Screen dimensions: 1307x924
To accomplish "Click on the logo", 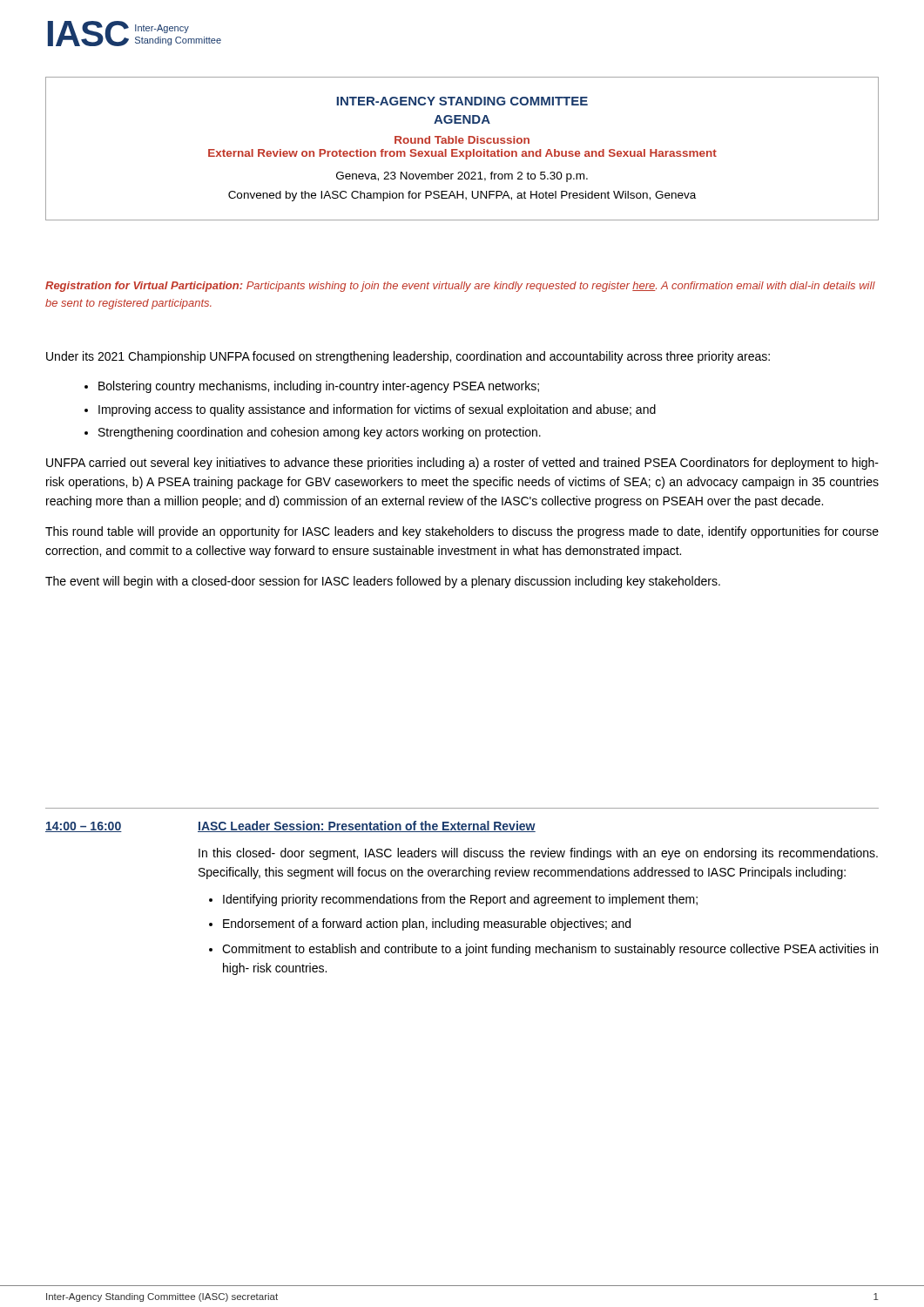I will tap(133, 34).
